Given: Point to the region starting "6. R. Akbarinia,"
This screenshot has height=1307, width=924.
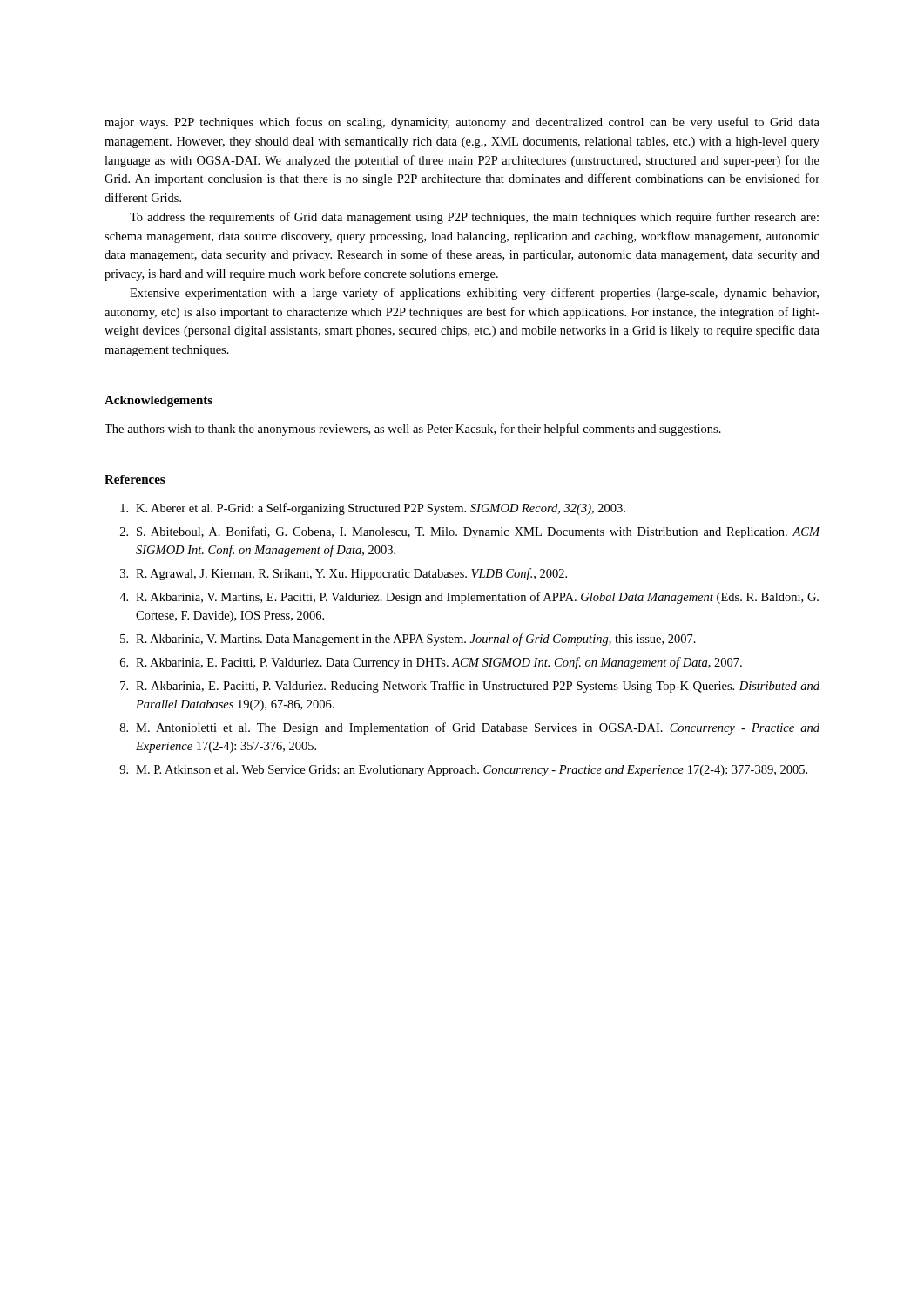Looking at the screenshot, I should [462, 662].
